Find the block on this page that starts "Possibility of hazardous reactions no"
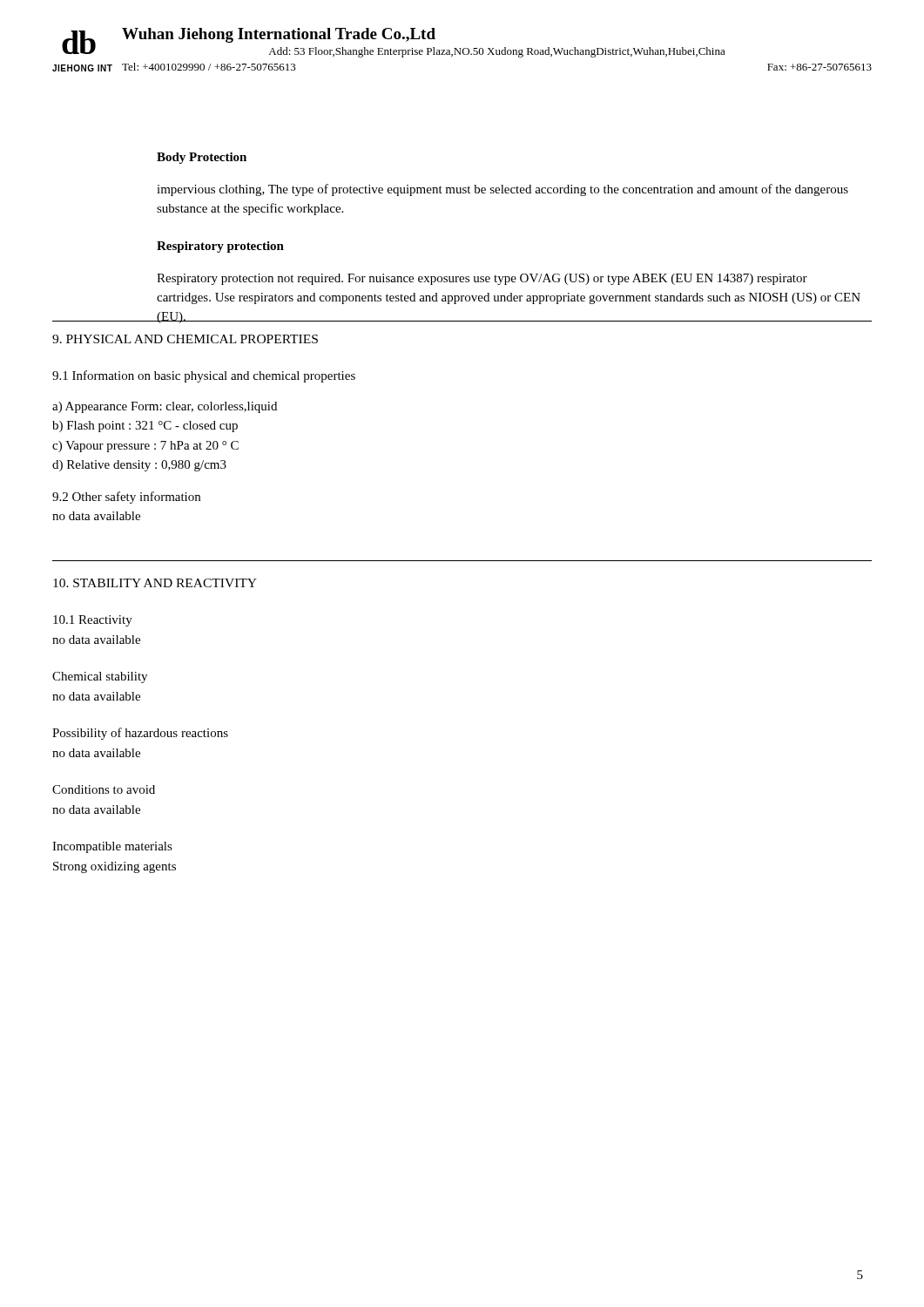Viewport: 924px width, 1307px height. (x=140, y=734)
